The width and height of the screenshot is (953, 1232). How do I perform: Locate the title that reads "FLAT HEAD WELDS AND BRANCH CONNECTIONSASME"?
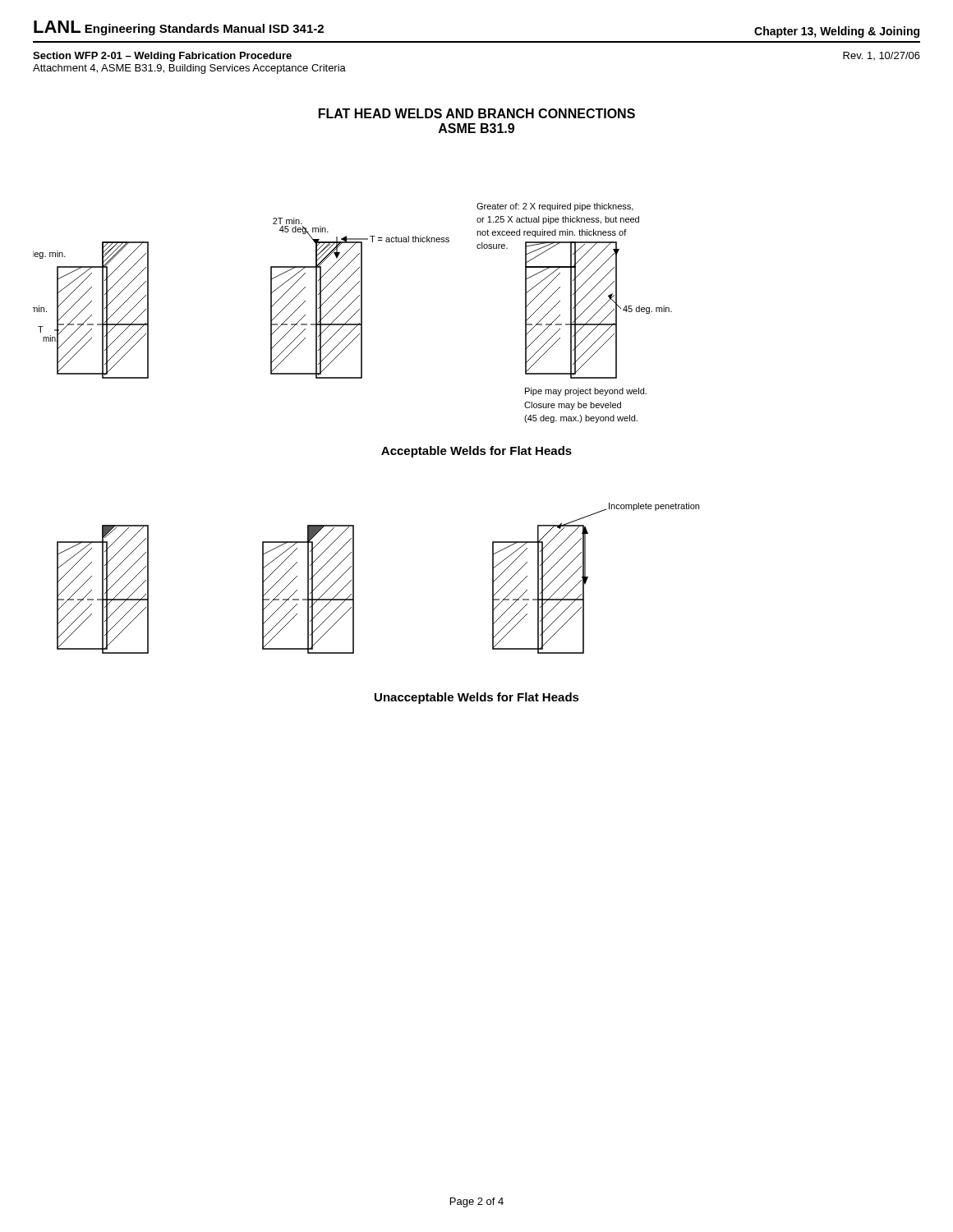[x=476, y=121]
